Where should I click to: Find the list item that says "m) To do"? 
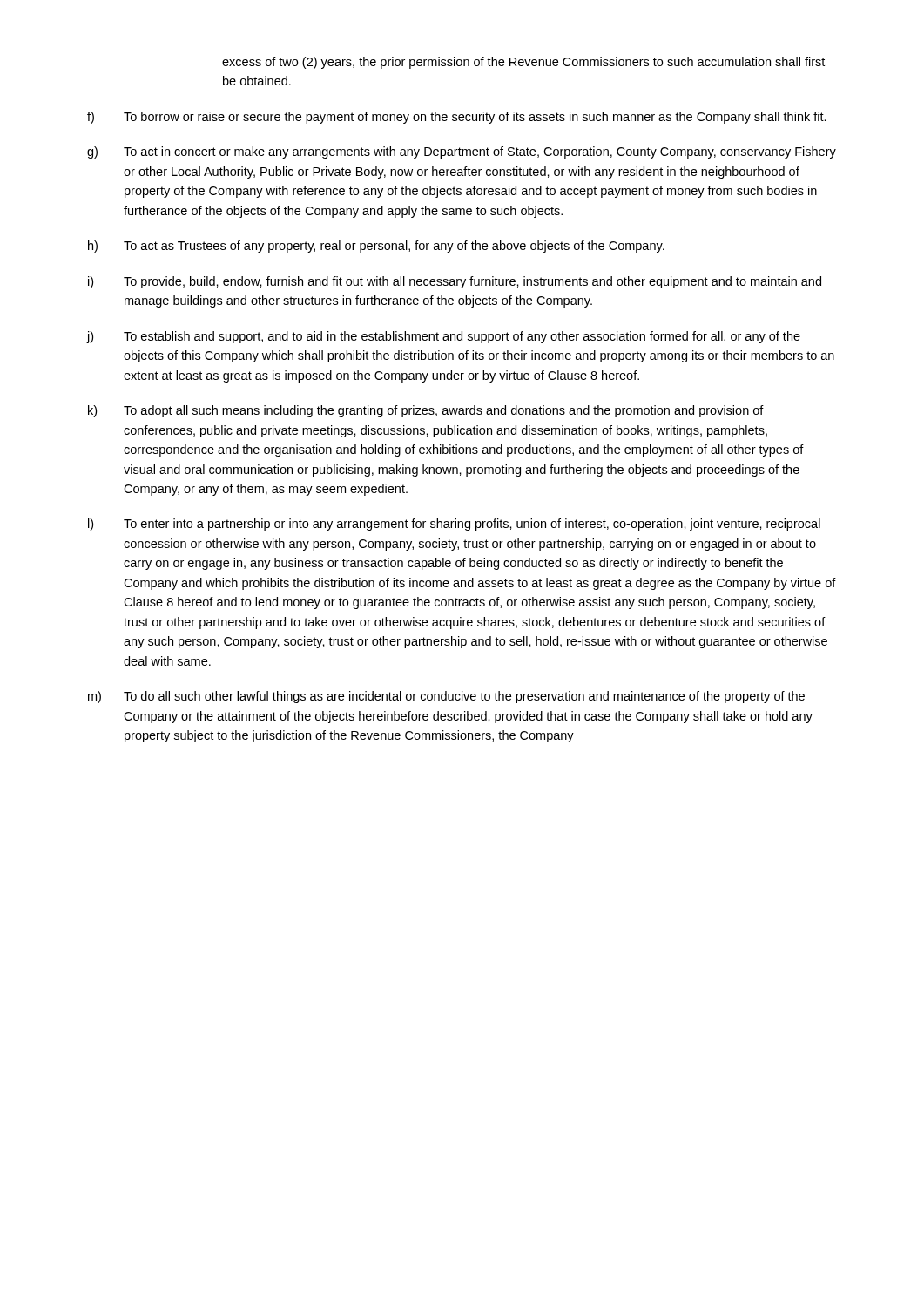coord(462,716)
